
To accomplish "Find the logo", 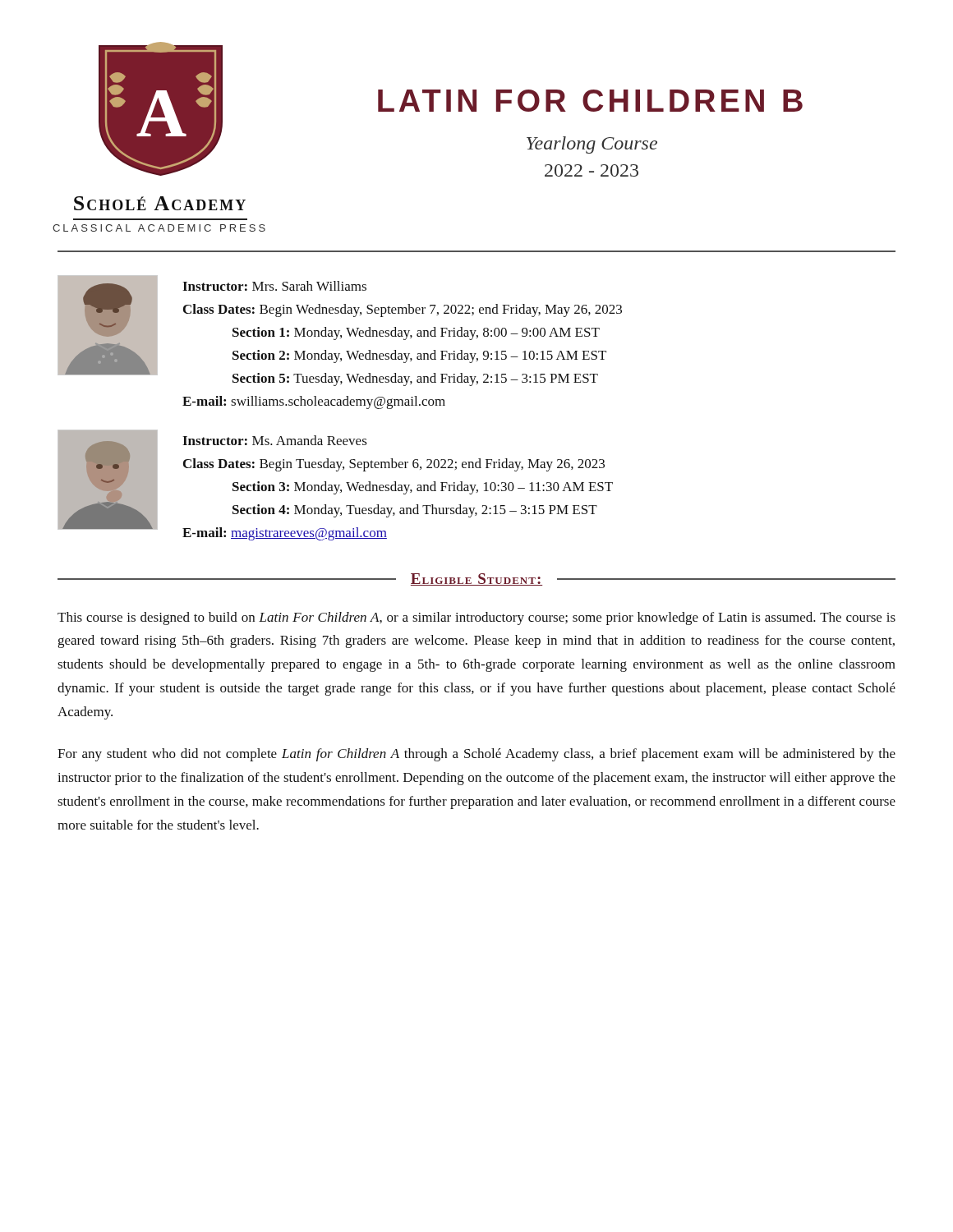I will (160, 133).
